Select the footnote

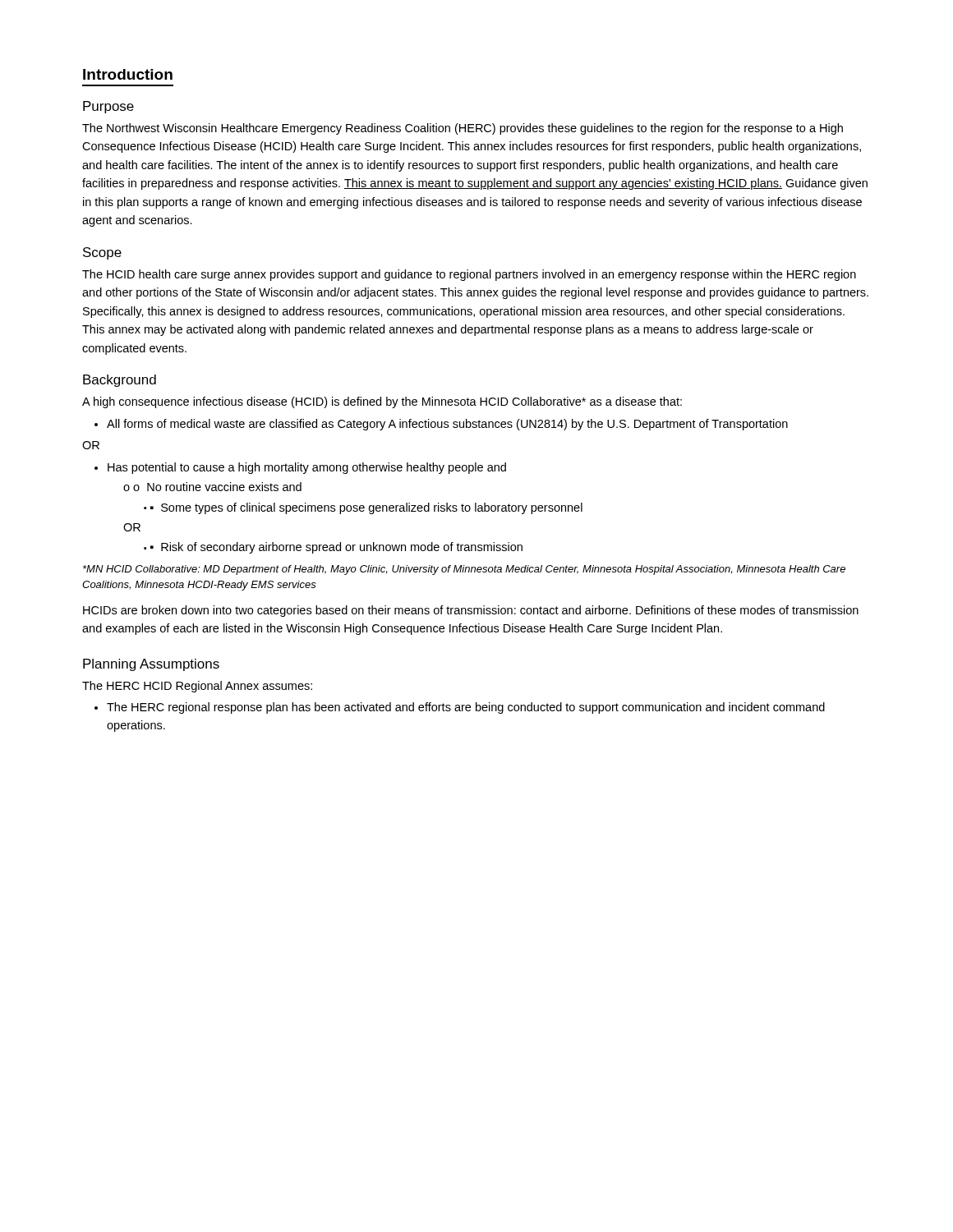click(x=464, y=576)
